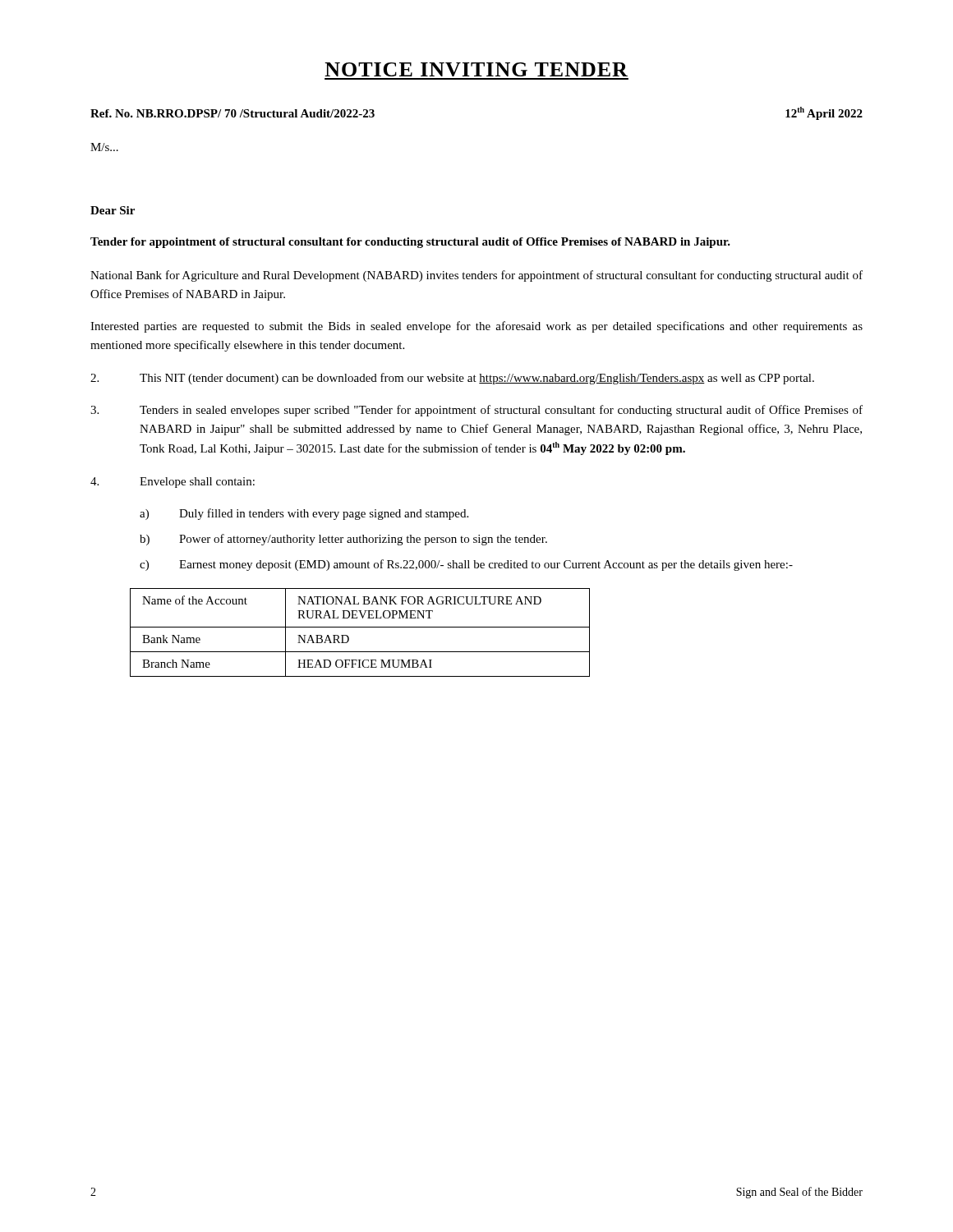Find the list item containing "b) Power of attorney/authority letter authorizing the person"
Screen dimensions: 1232x953
501,539
